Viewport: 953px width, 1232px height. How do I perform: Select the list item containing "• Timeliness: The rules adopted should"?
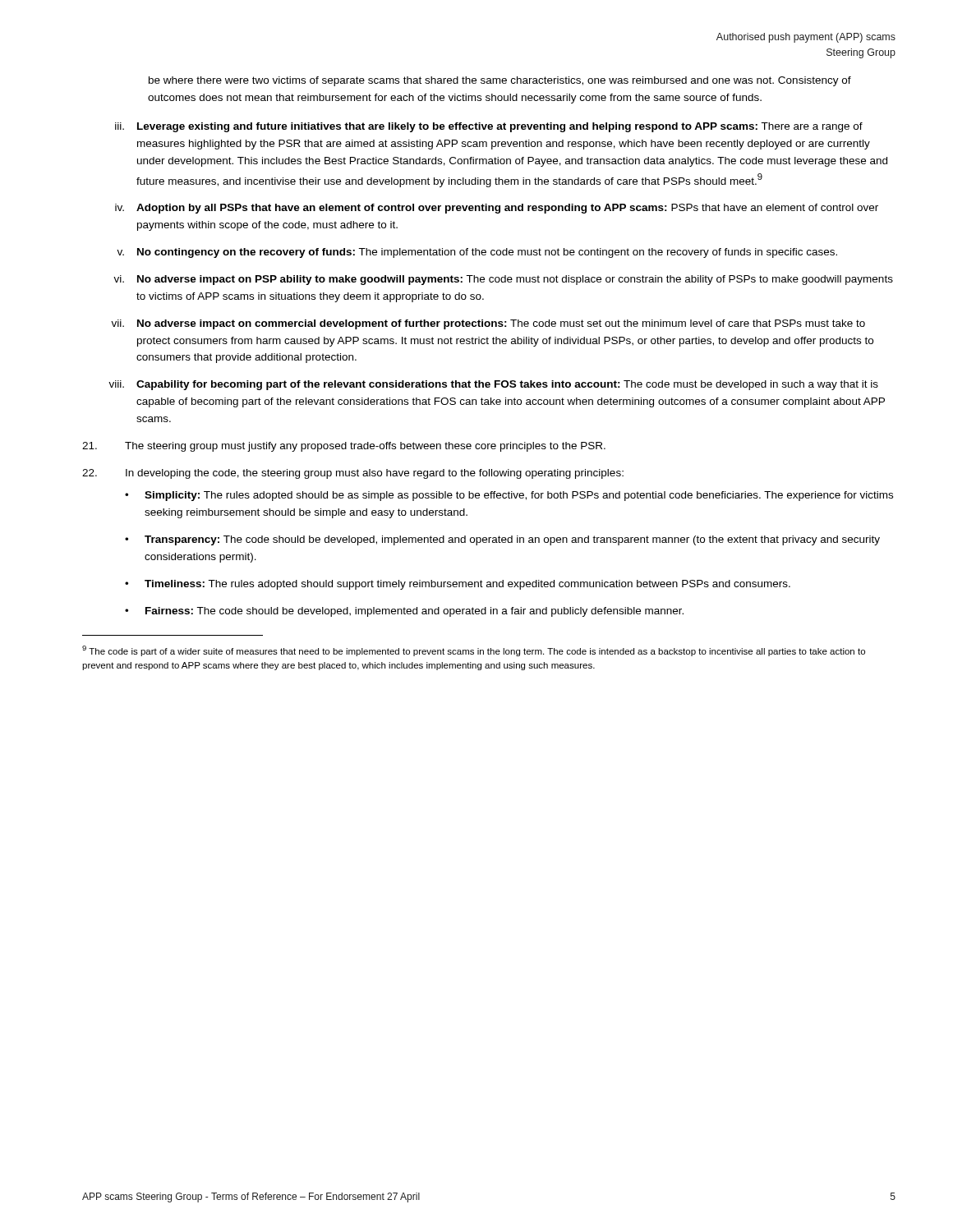(x=510, y=584)
